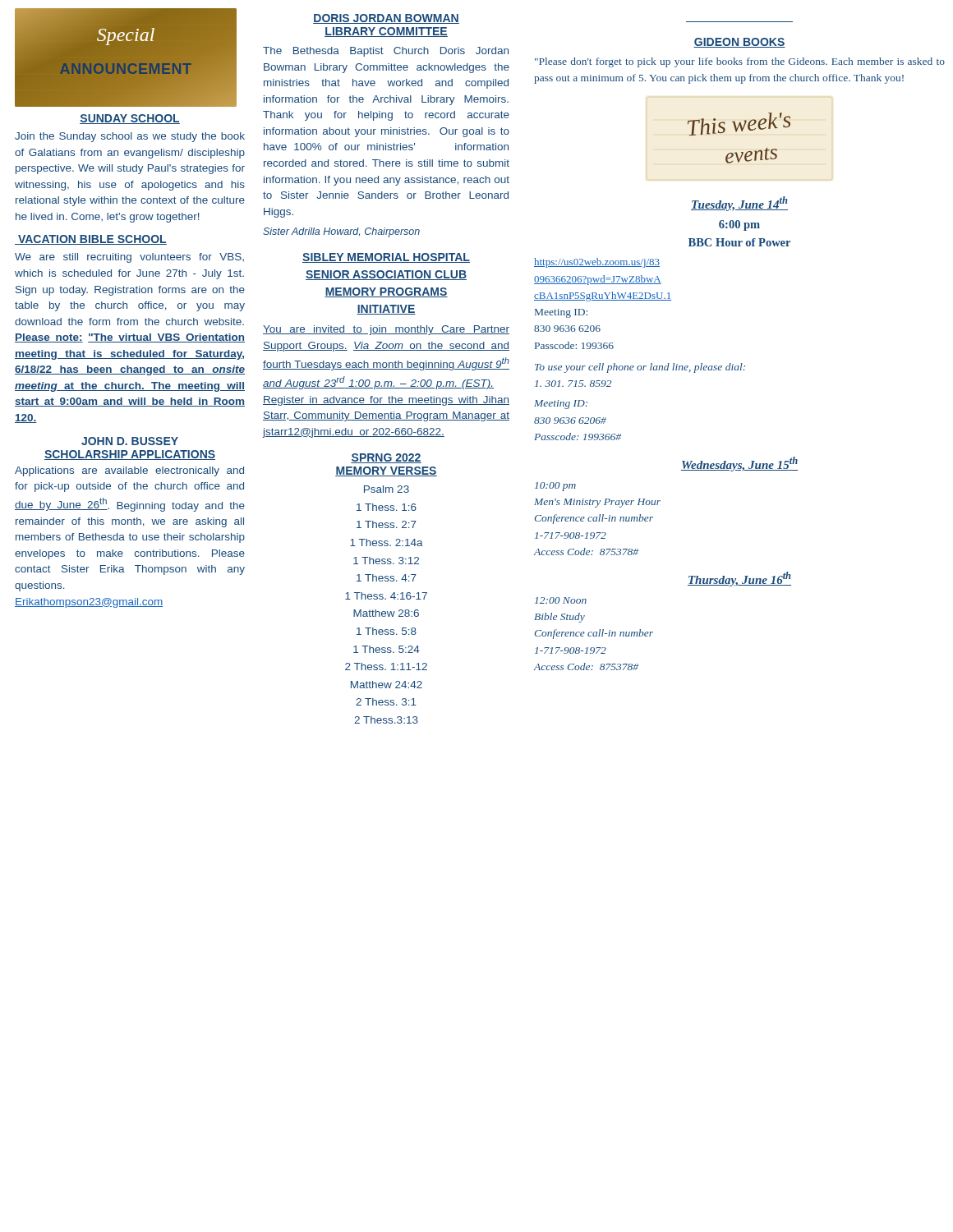The height and width of the screenshot is (1232, 953).
Task: Click on the passage starting "Join the Sunday school as we"
Action: click(x=130, y=176)
